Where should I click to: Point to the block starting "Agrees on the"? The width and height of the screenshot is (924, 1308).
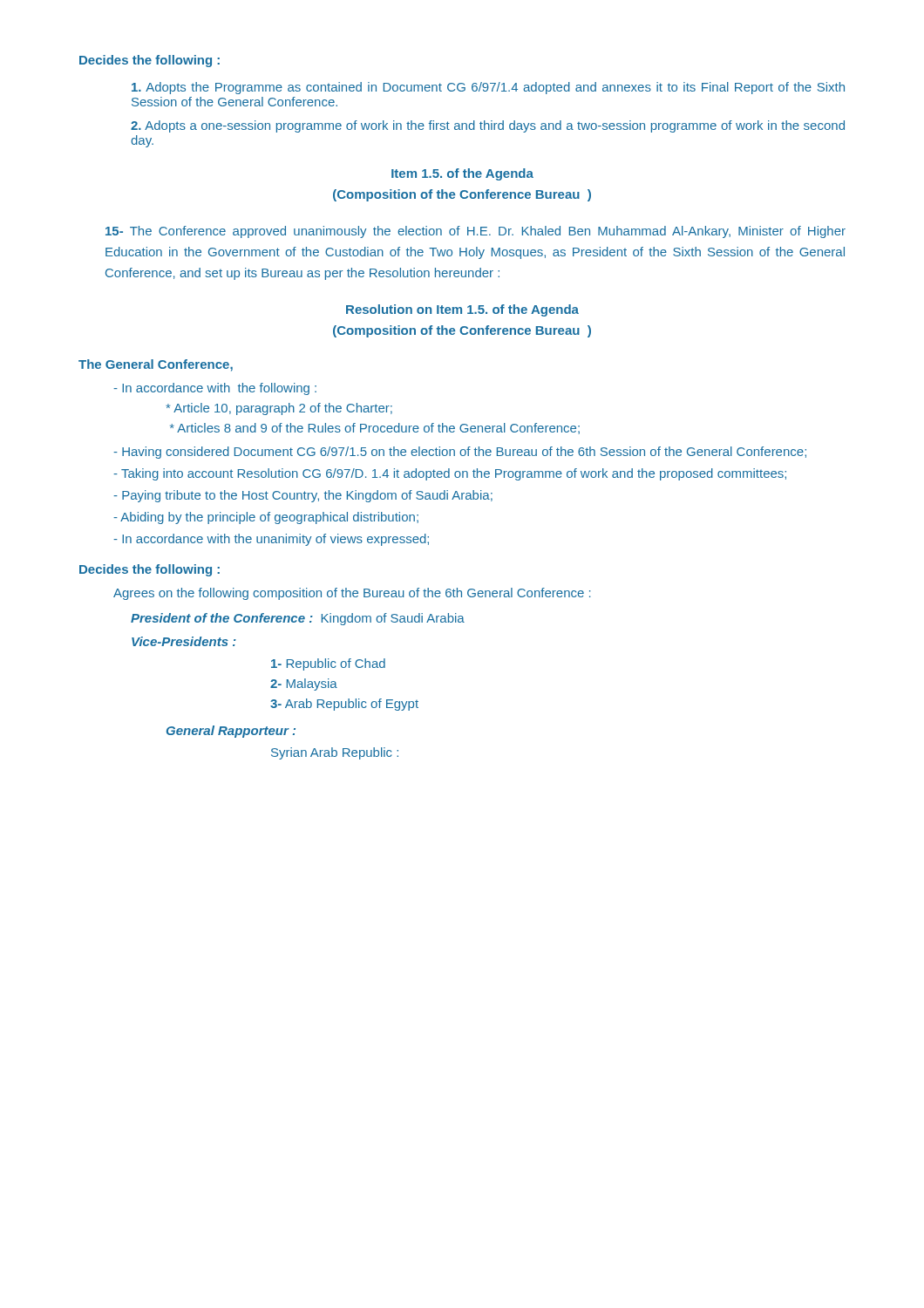(x=352, y=593)
